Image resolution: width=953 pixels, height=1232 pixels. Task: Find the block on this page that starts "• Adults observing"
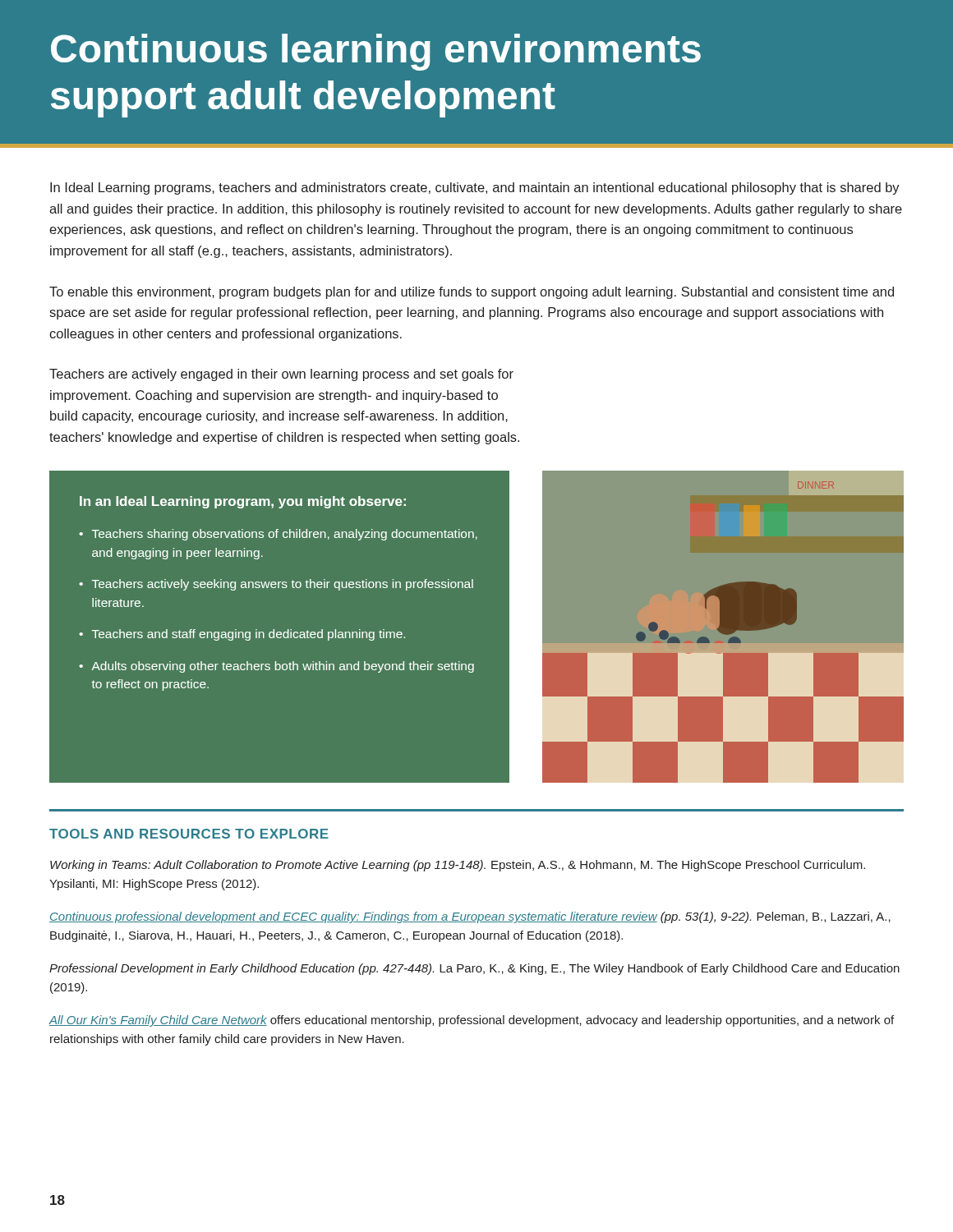tap(279, 675)
